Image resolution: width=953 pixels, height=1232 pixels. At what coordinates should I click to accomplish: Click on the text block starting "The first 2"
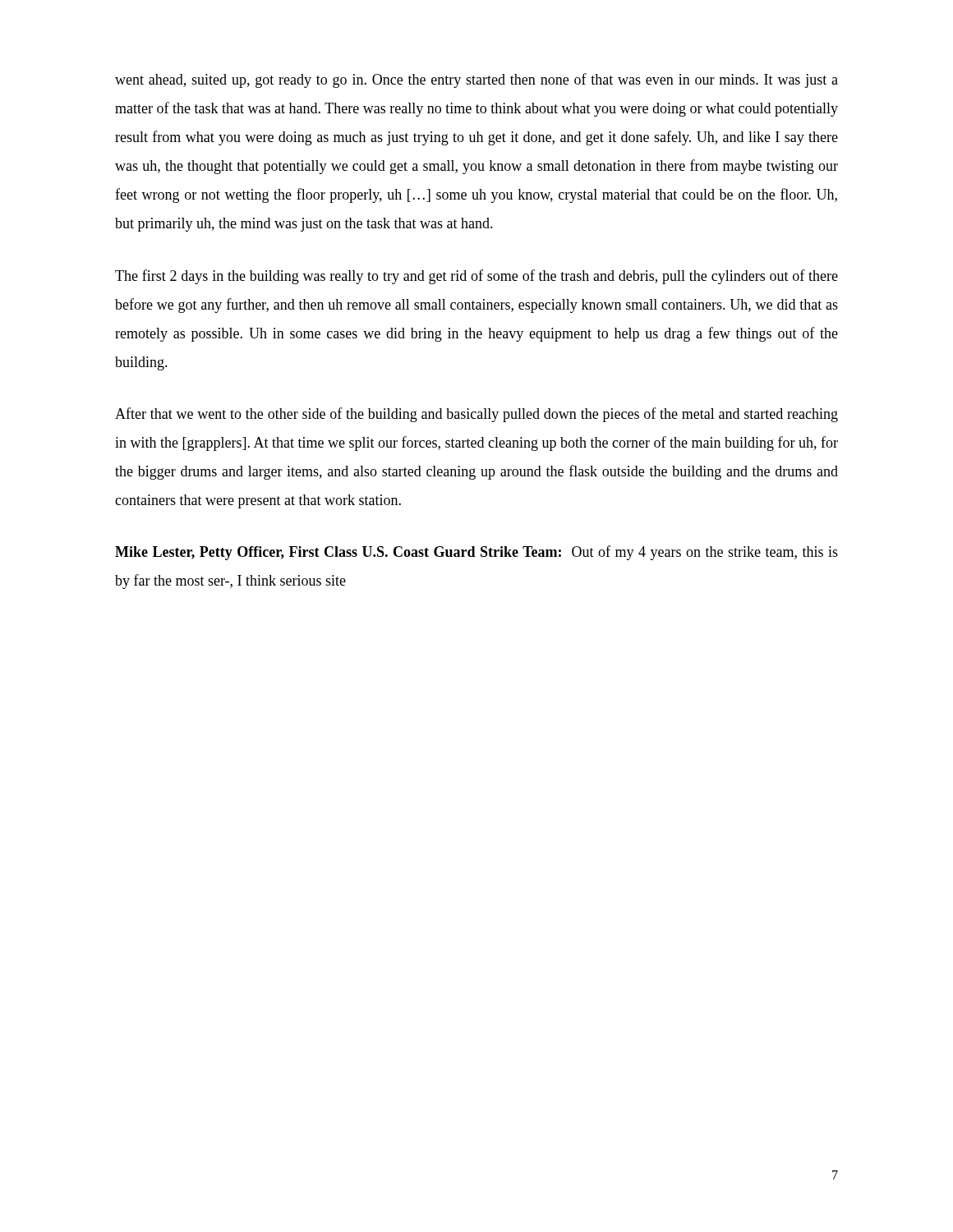(x=476, y=319)
